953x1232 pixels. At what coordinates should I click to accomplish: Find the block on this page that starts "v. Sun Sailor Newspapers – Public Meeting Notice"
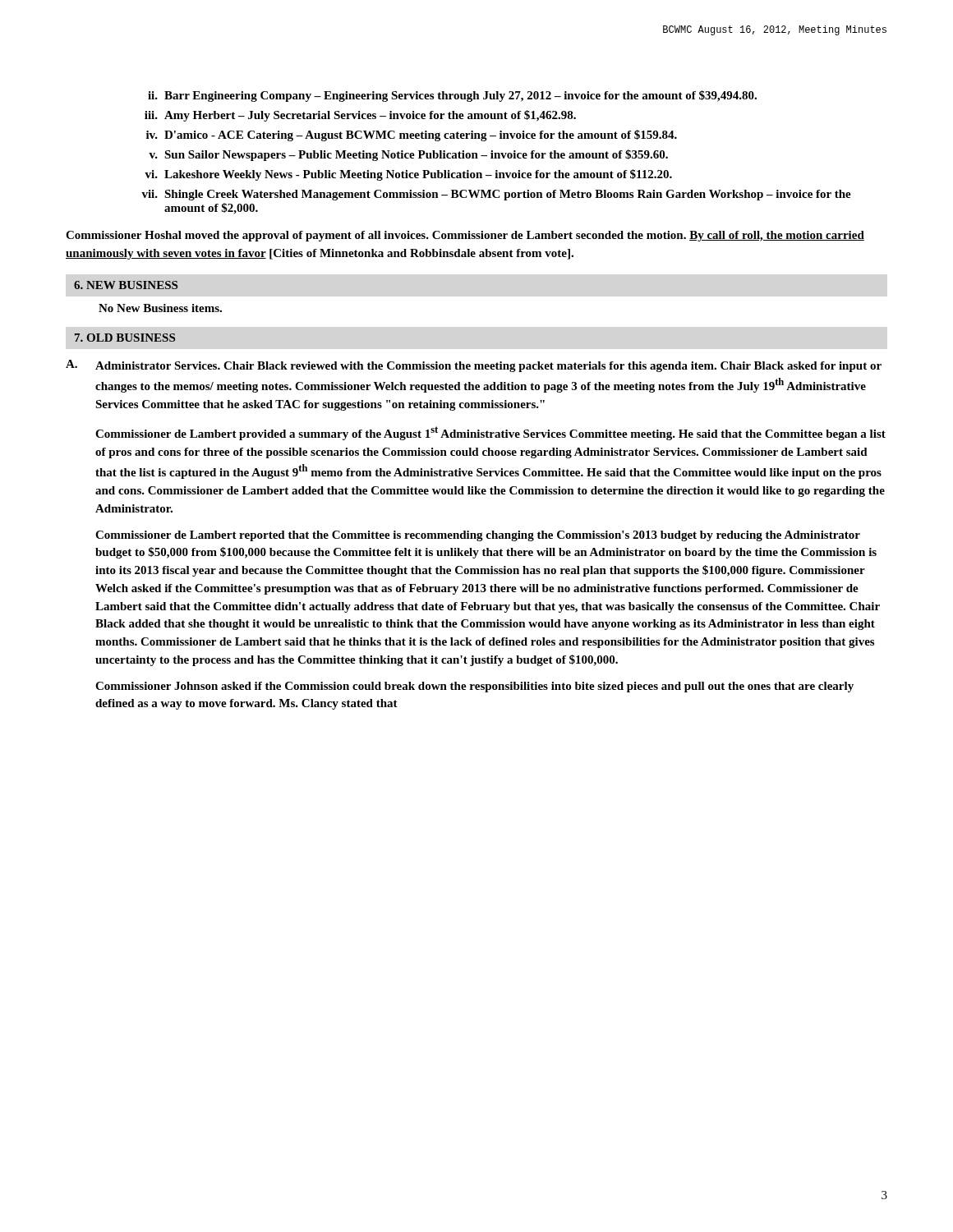[x=501, y=155]
